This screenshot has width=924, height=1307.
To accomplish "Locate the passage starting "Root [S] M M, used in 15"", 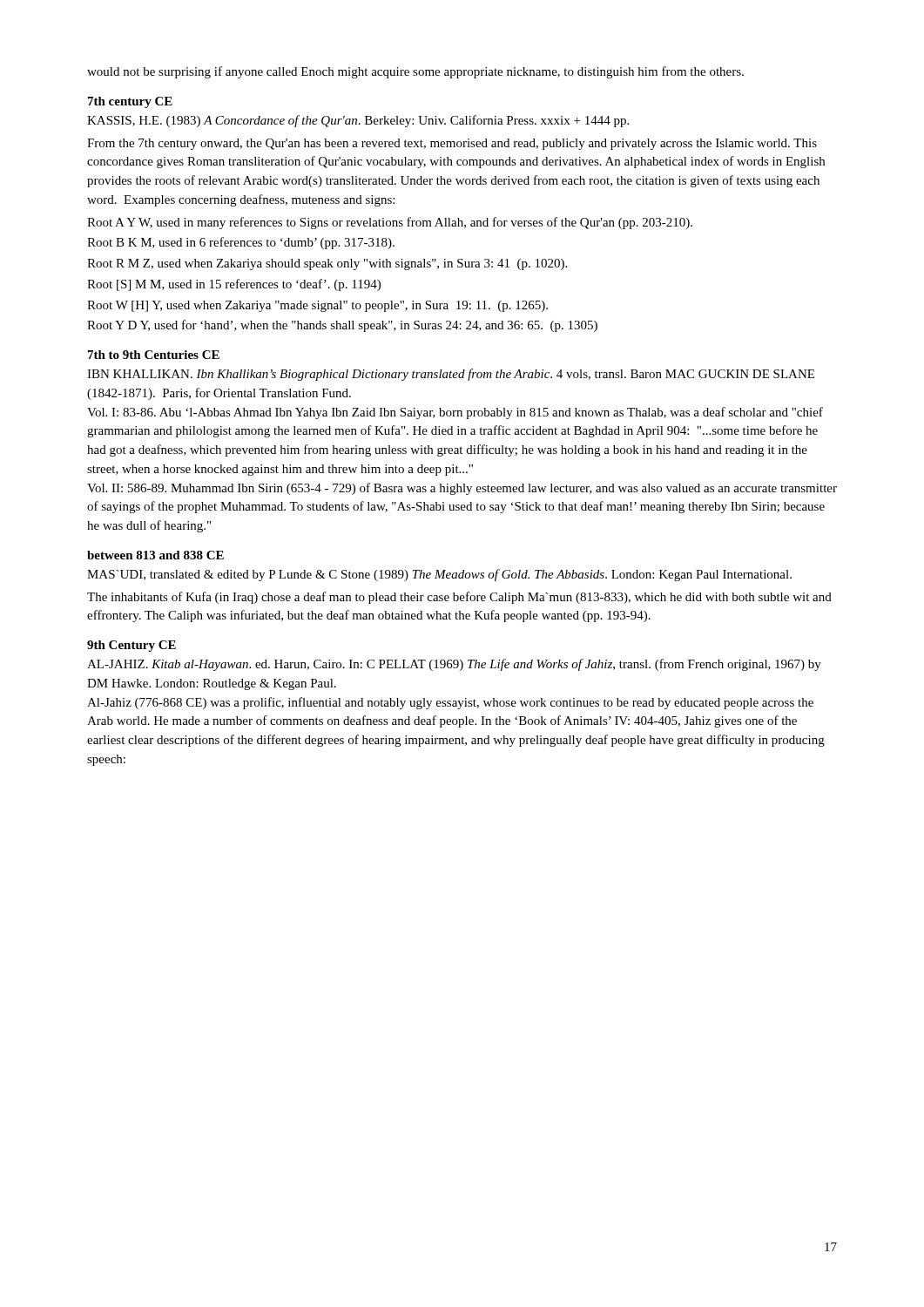I will point(234,284).
